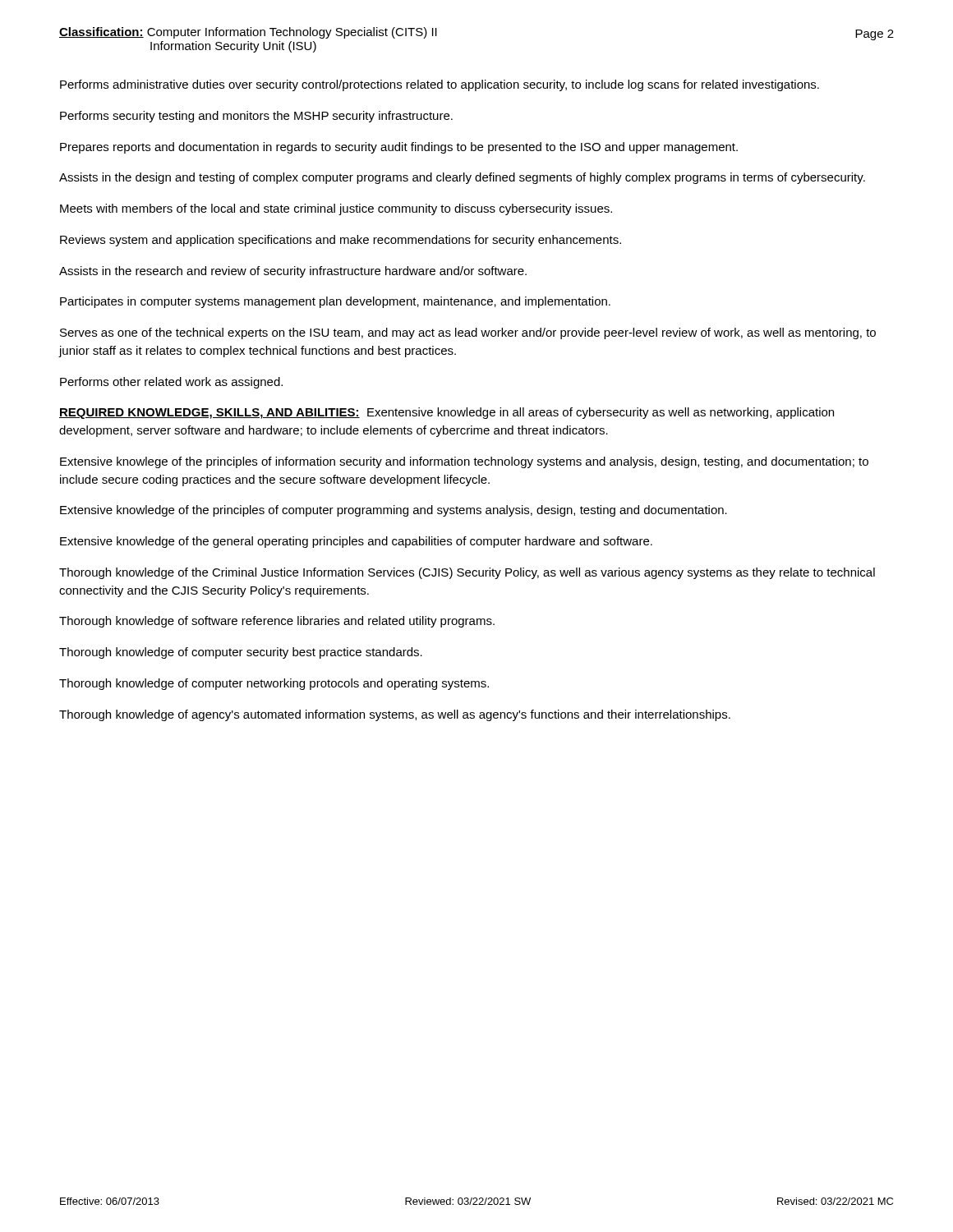This screenshot has height=1232, width=953.
Task: Select the text block with the text "Prepares reports and documentation in regards to"
Action: tap(399, 146)
